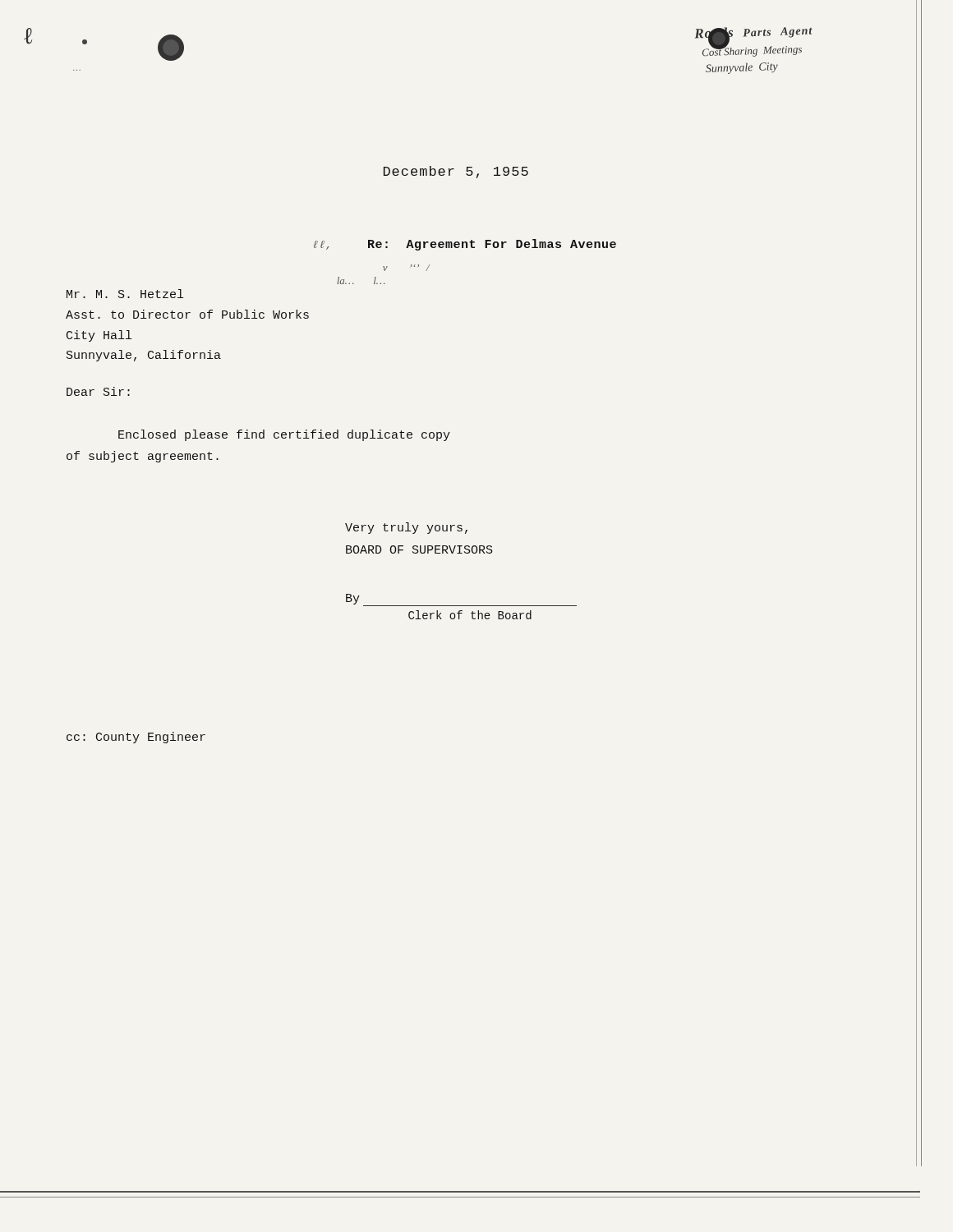Click where it says "December 5, 1955"

tap(456, 172)
